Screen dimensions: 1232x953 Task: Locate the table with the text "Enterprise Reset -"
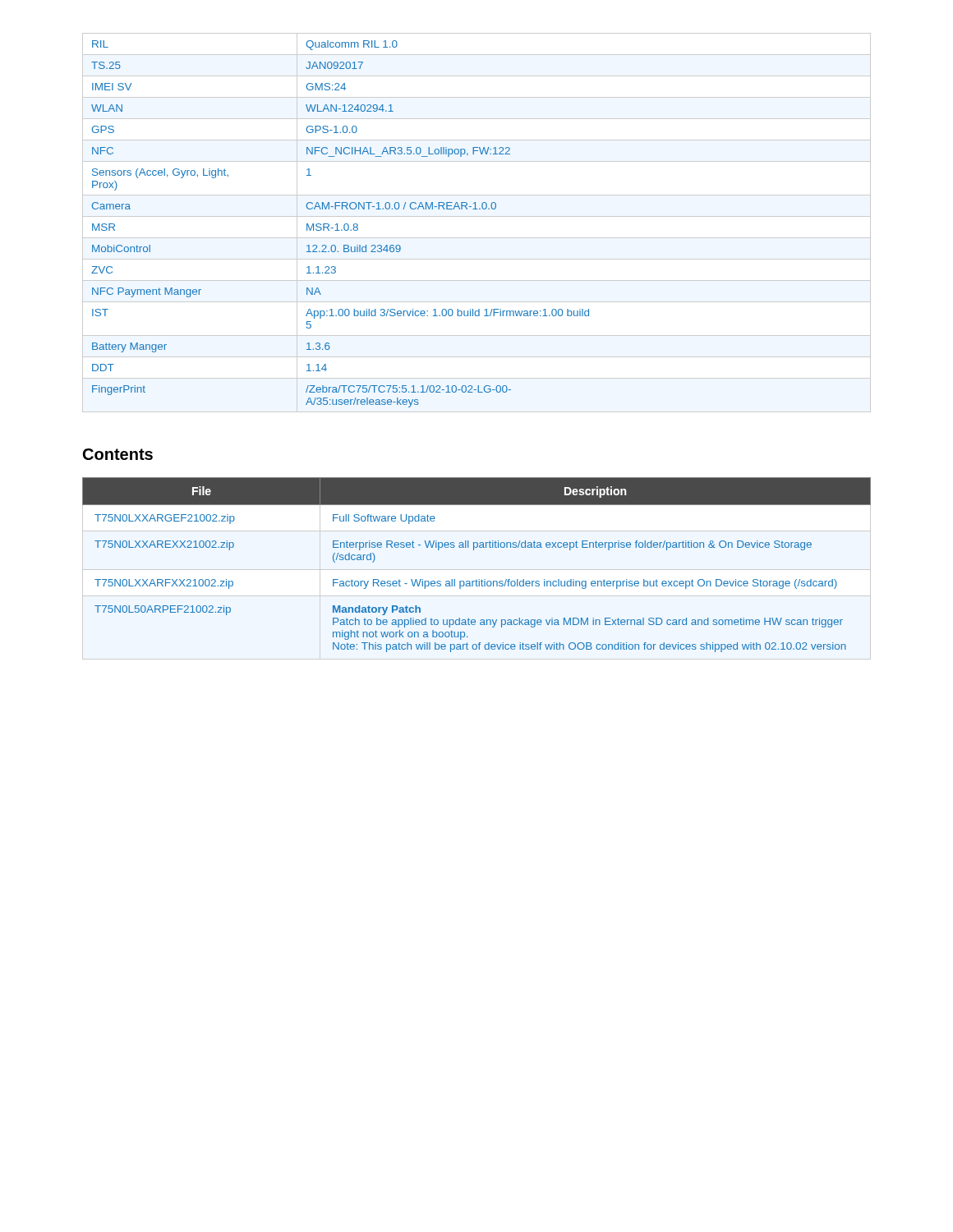476,568
